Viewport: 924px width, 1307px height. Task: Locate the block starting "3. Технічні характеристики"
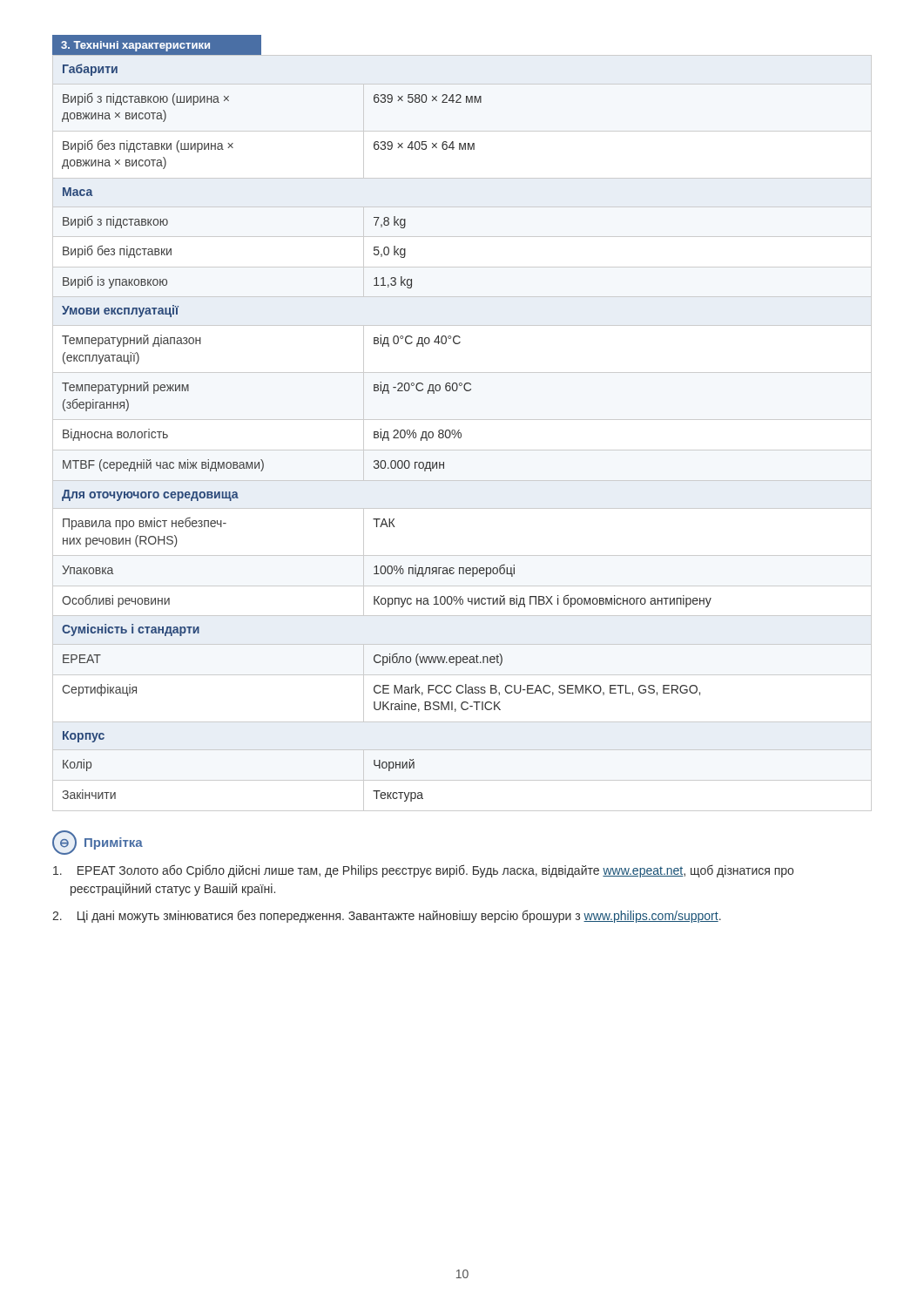click(x=136, y=45)
